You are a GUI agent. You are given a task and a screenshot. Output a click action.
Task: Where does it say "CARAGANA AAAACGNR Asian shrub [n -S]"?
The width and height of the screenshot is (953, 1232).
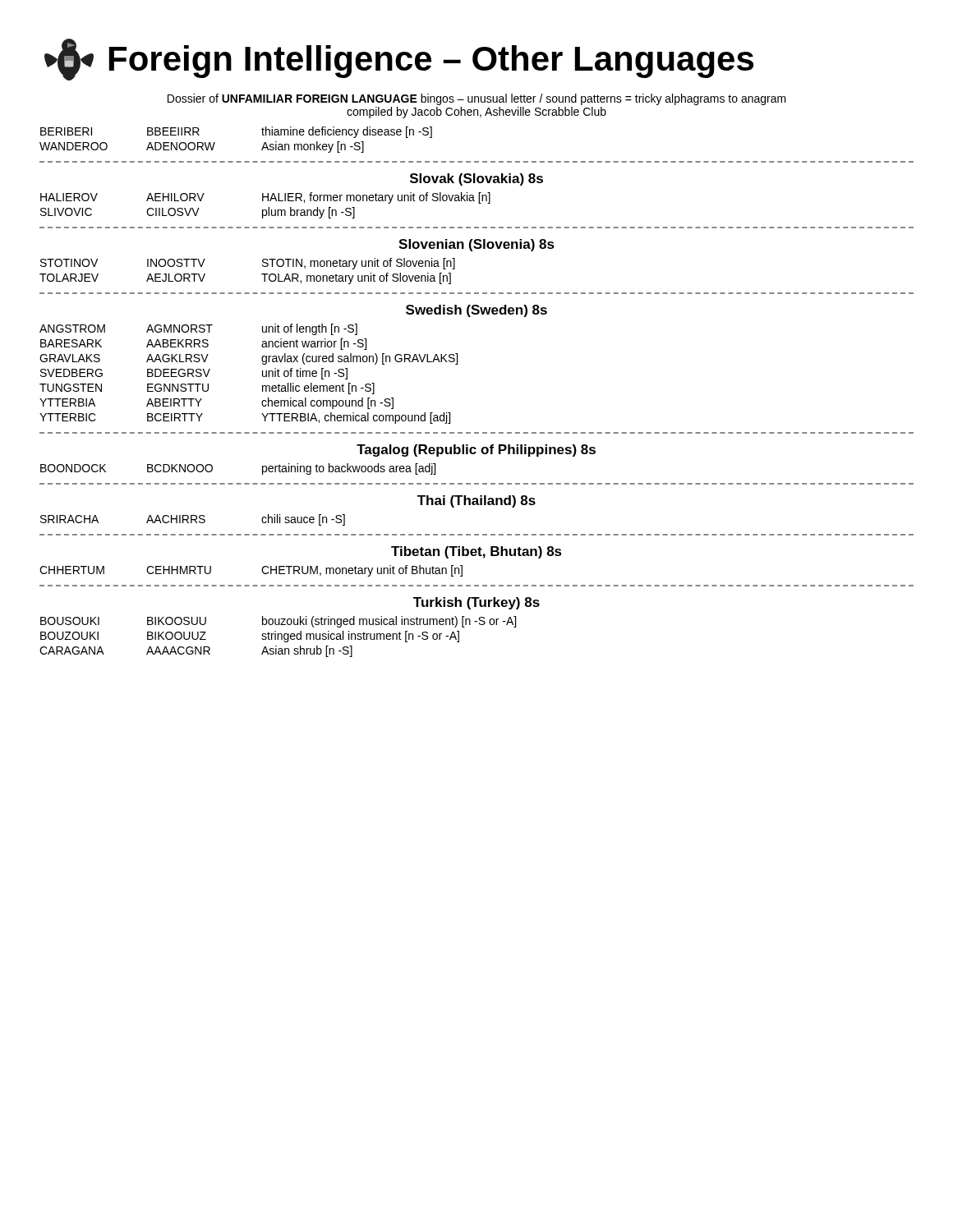(x=196, y=651)
